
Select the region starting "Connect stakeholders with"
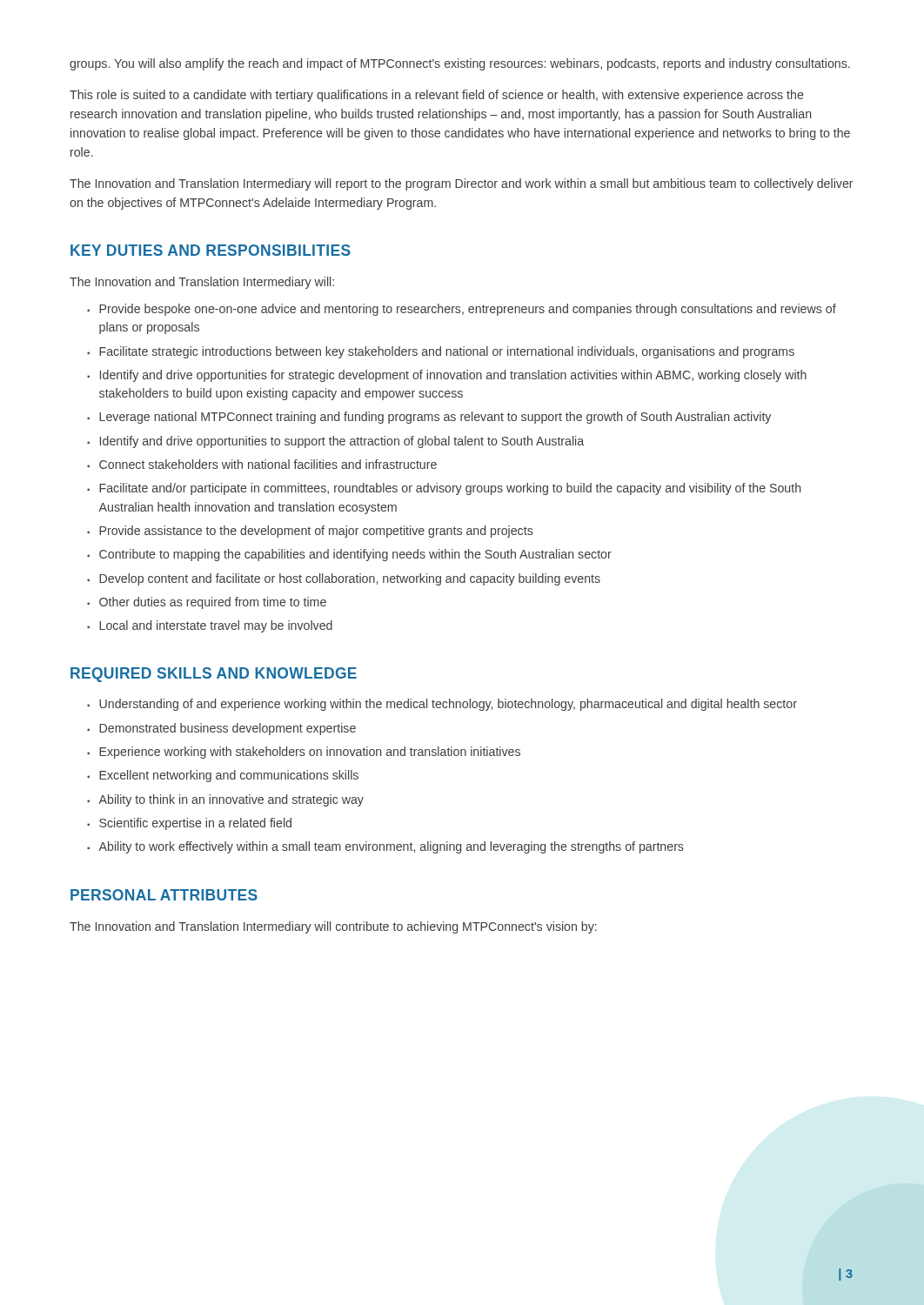pos(268,464)
